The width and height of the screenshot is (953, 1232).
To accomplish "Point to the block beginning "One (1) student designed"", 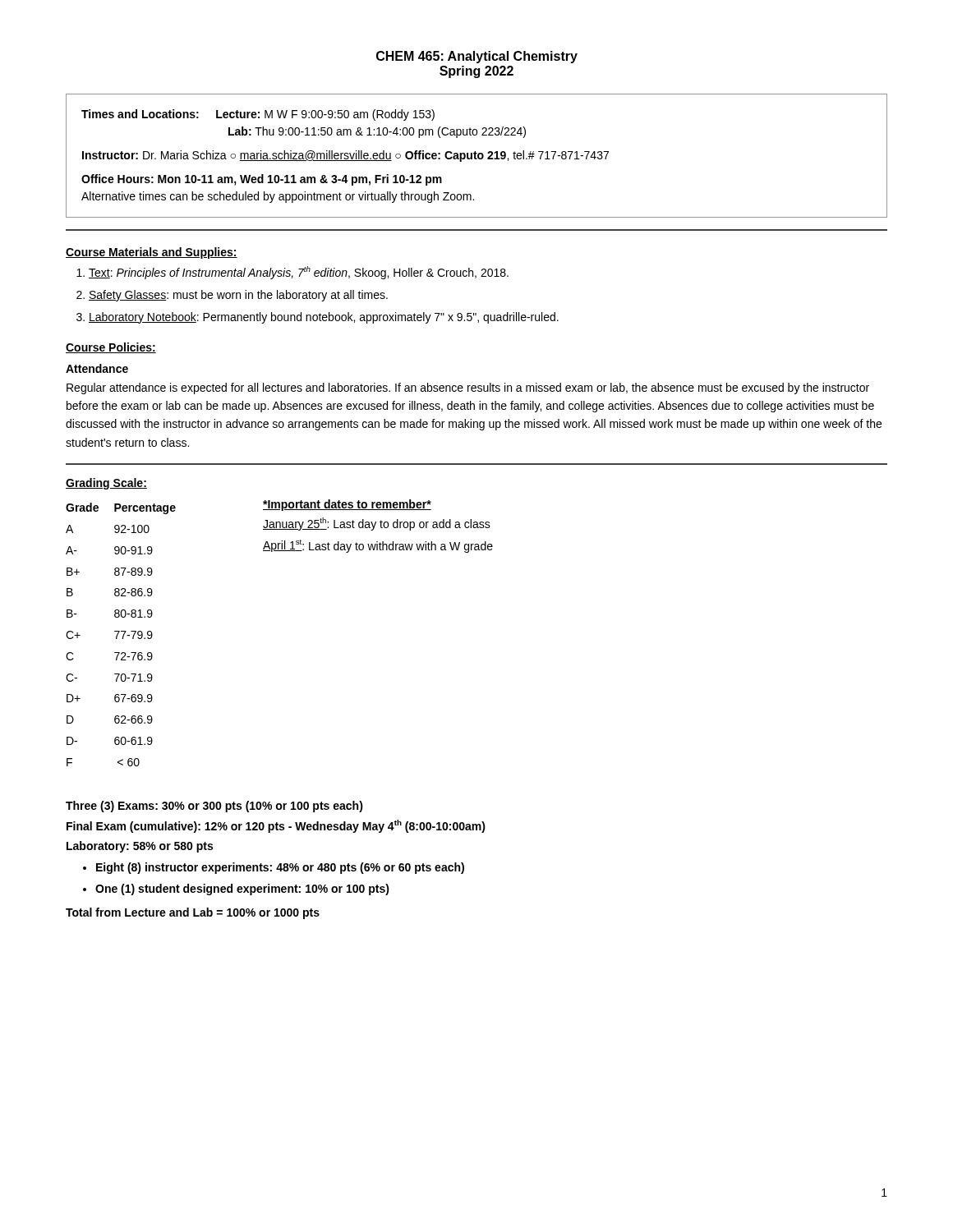I will click(242, 889).
